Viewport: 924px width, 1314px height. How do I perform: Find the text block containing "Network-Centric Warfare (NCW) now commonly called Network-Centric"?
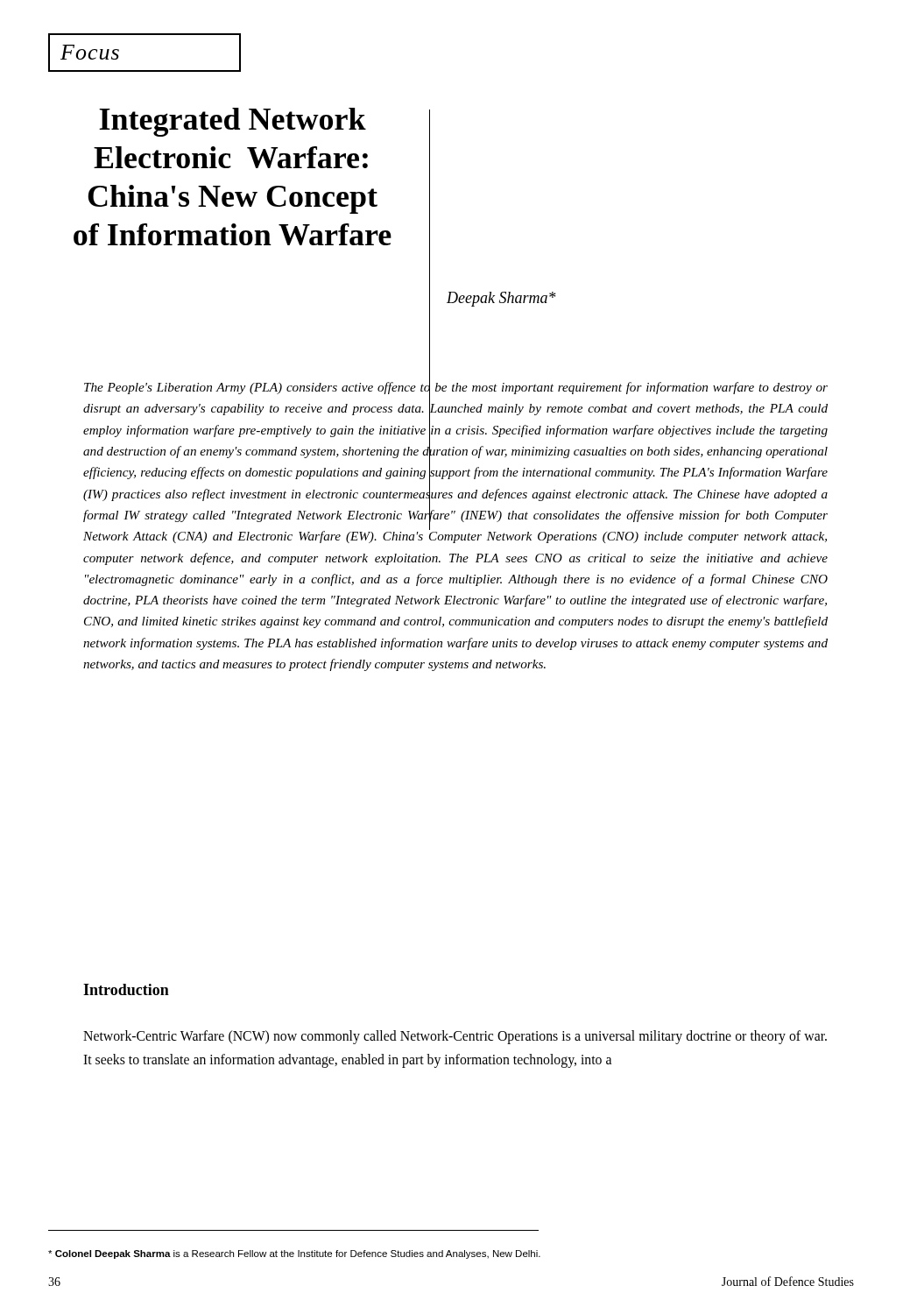tap(455, 1048)
